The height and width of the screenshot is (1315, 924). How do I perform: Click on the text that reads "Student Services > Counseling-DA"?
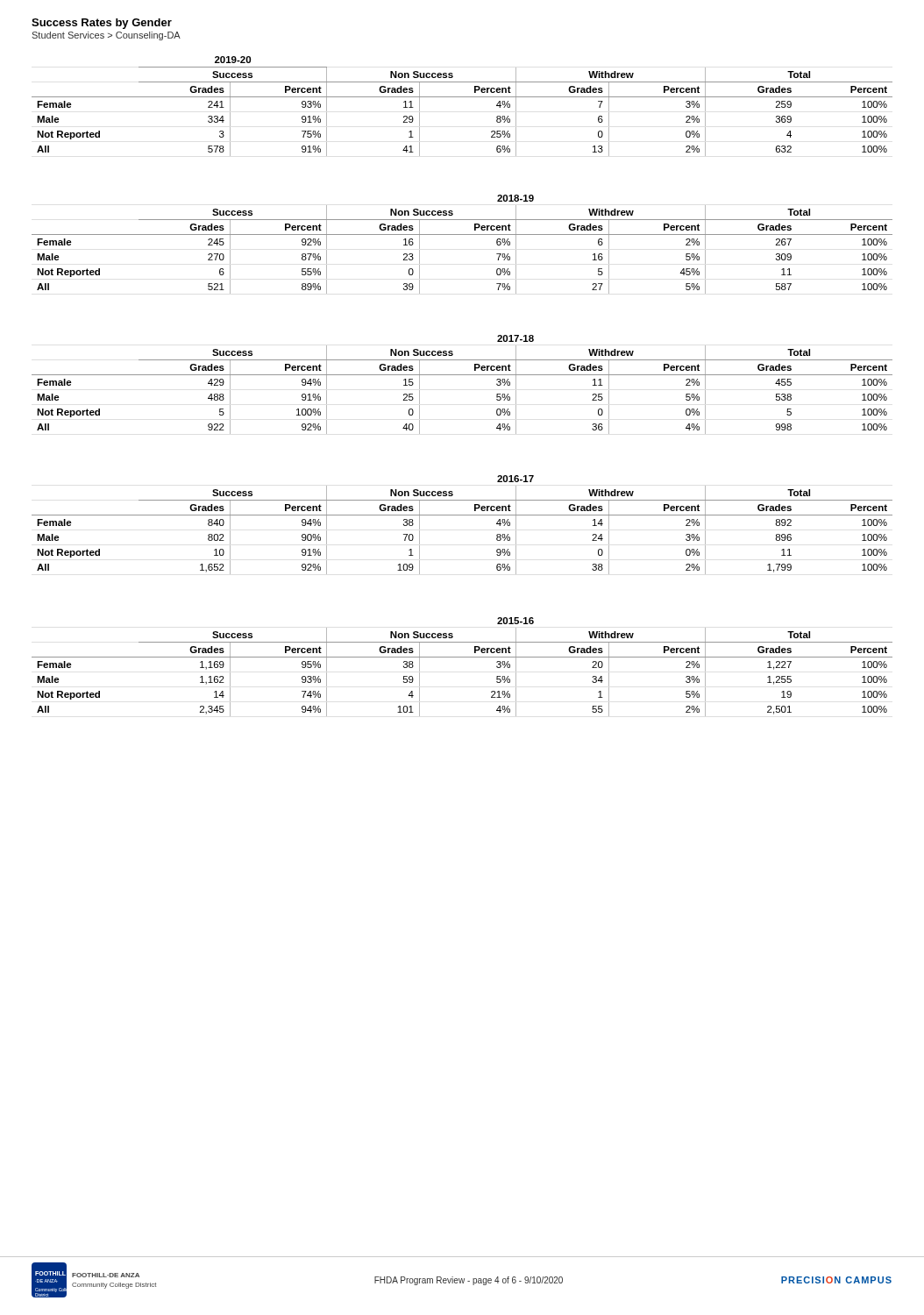point(106,35)
